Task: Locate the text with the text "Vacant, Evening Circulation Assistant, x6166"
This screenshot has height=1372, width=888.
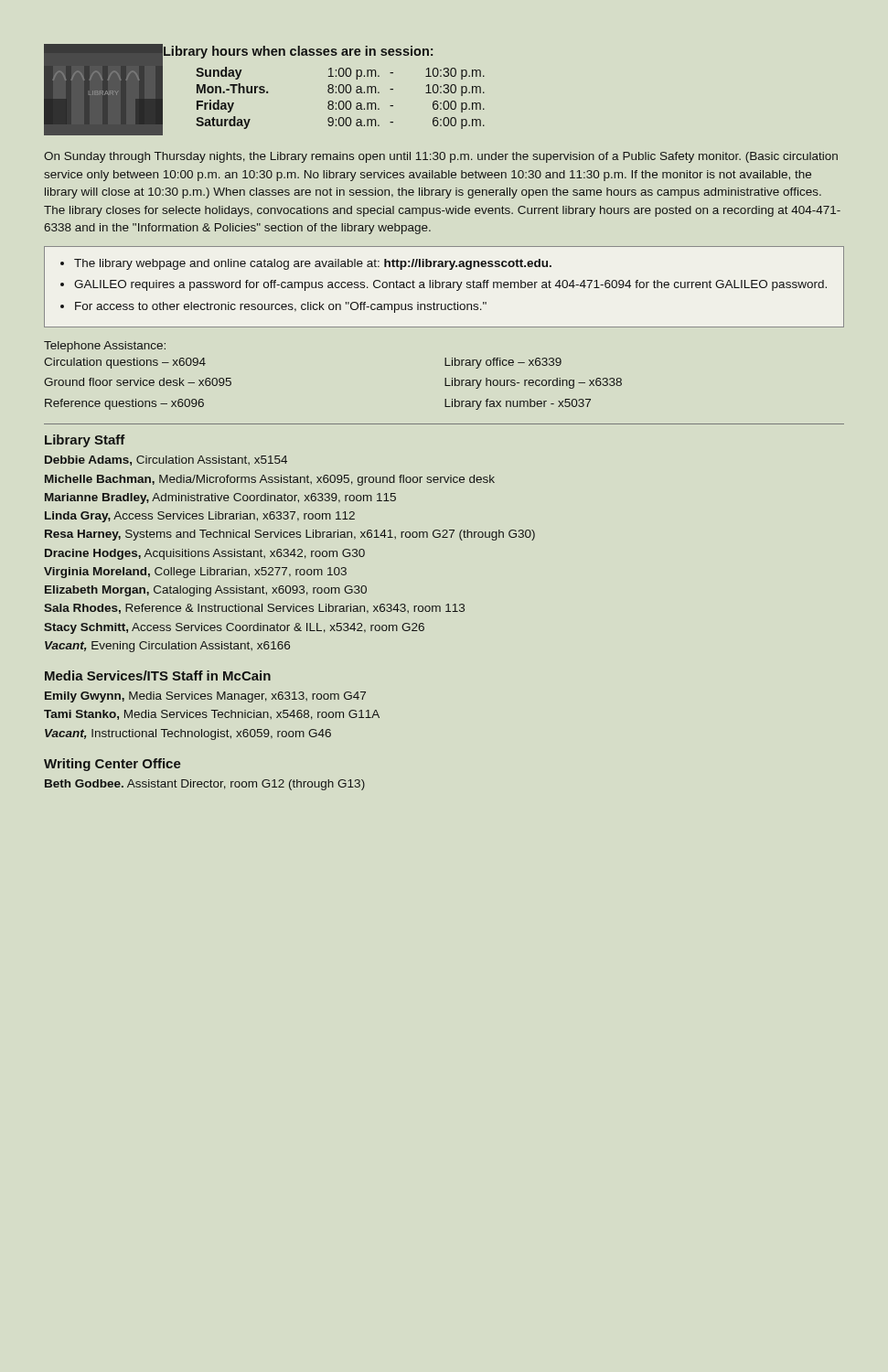Action: pos(167,645)
